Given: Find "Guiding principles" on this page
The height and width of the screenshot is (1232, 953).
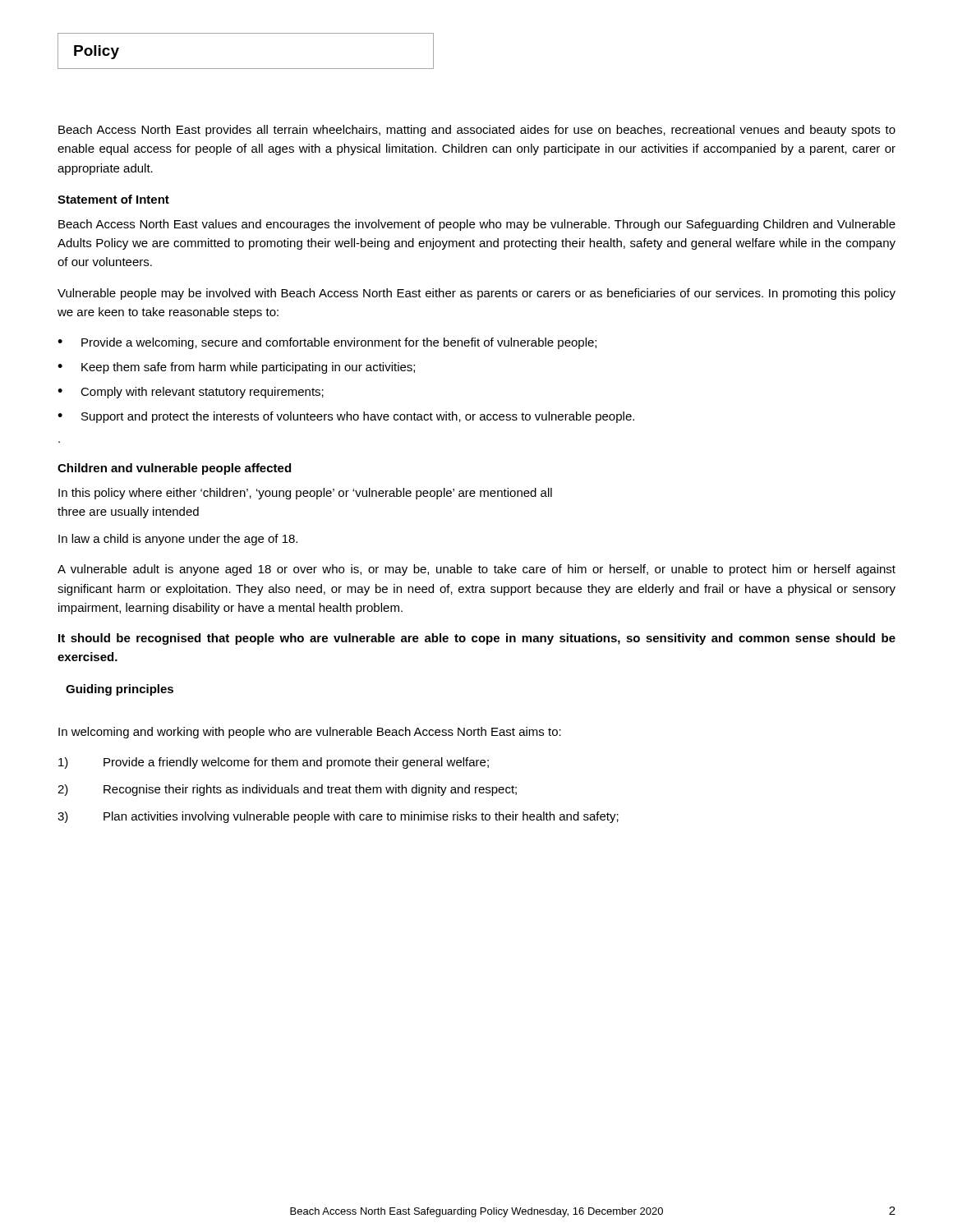Looking at the screenshot, I should pos(120,688).
